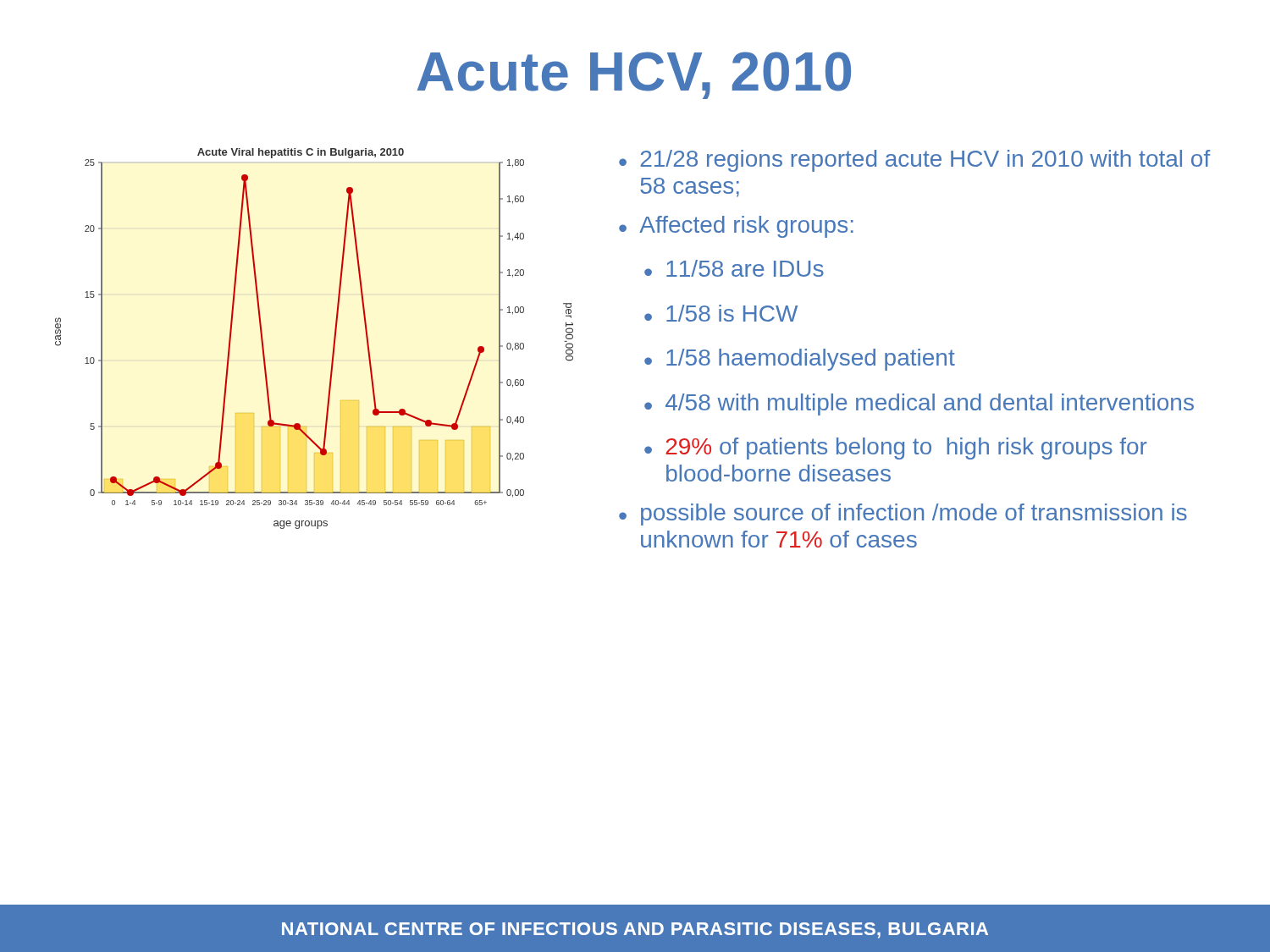Select the list item that says "Affected risk groups:"

747,225
